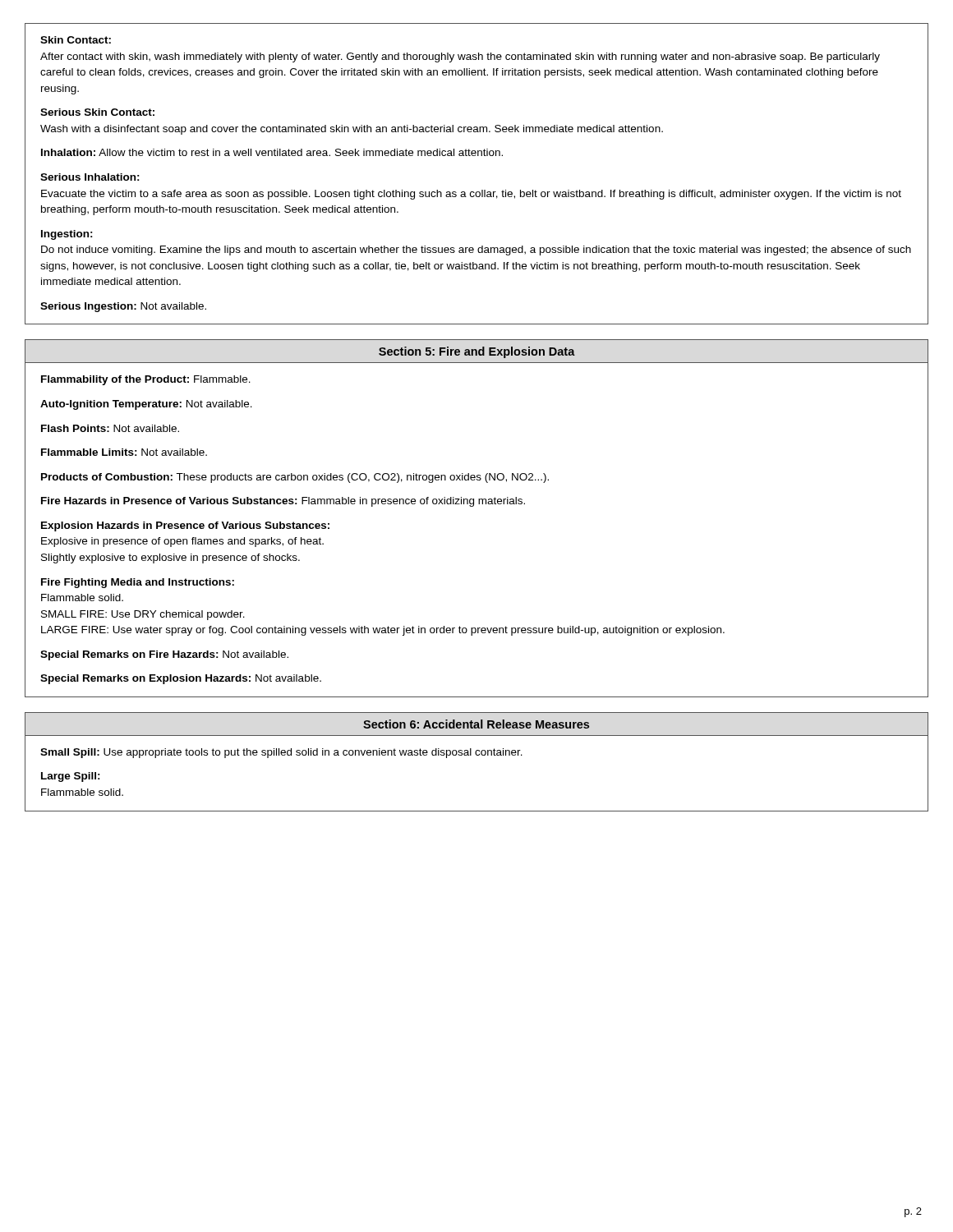The image size is (953, 1232).
Task: Point to "Flammability of the Product: Flammable."
Action: click(x=146, y=379)
